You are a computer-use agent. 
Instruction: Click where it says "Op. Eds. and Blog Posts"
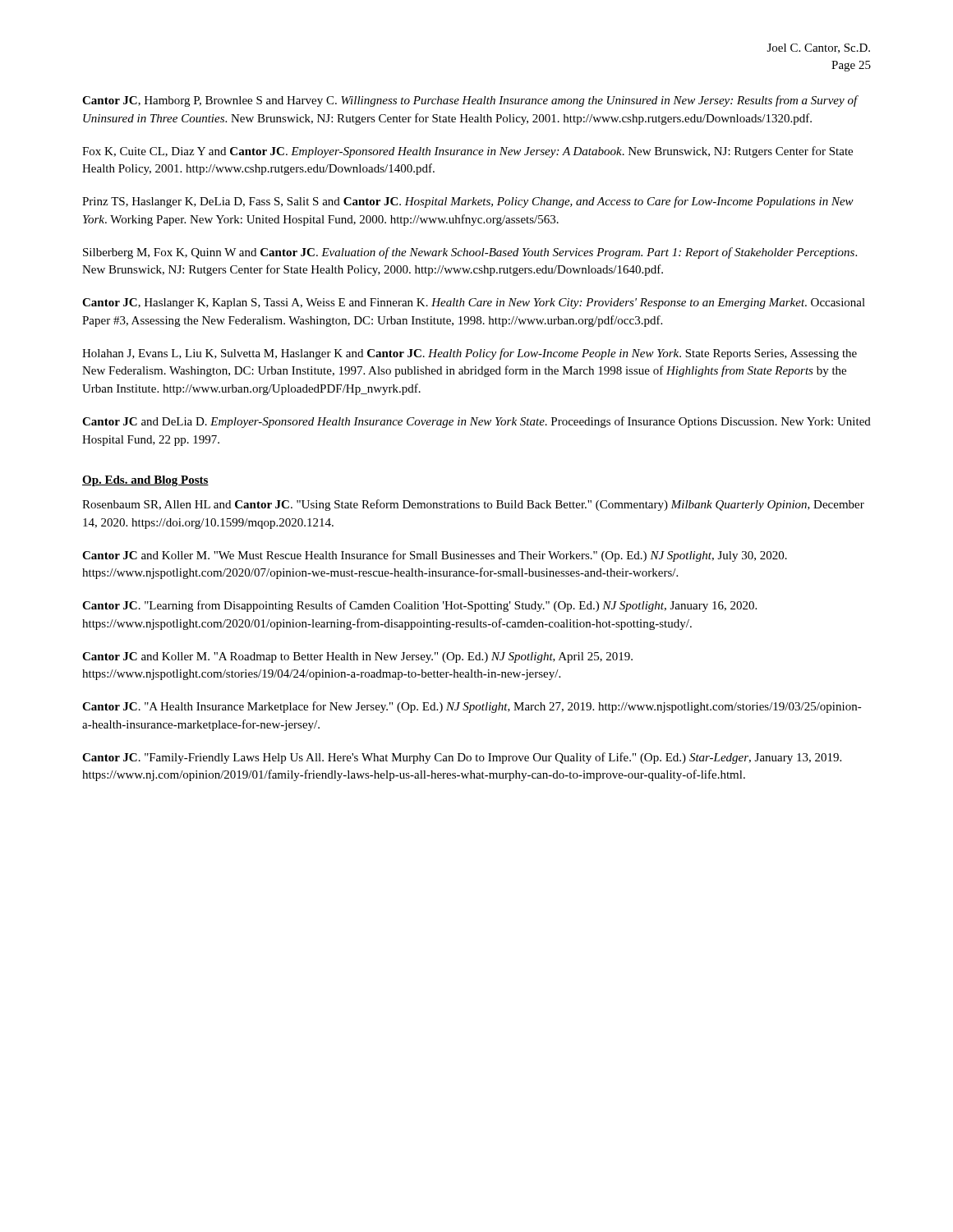(145, 480)
